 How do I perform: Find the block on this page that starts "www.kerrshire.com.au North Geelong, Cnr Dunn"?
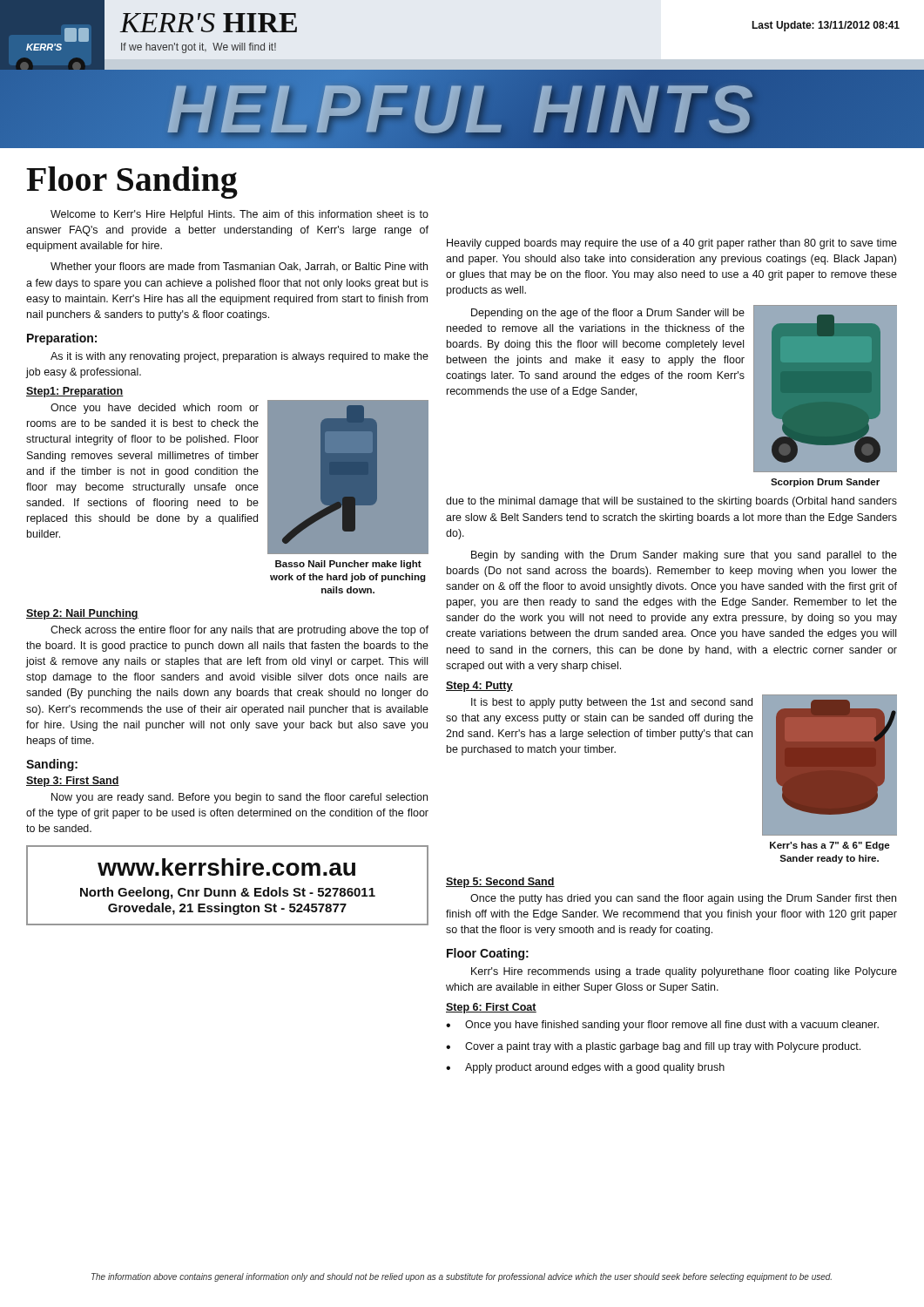coord(227,885)
